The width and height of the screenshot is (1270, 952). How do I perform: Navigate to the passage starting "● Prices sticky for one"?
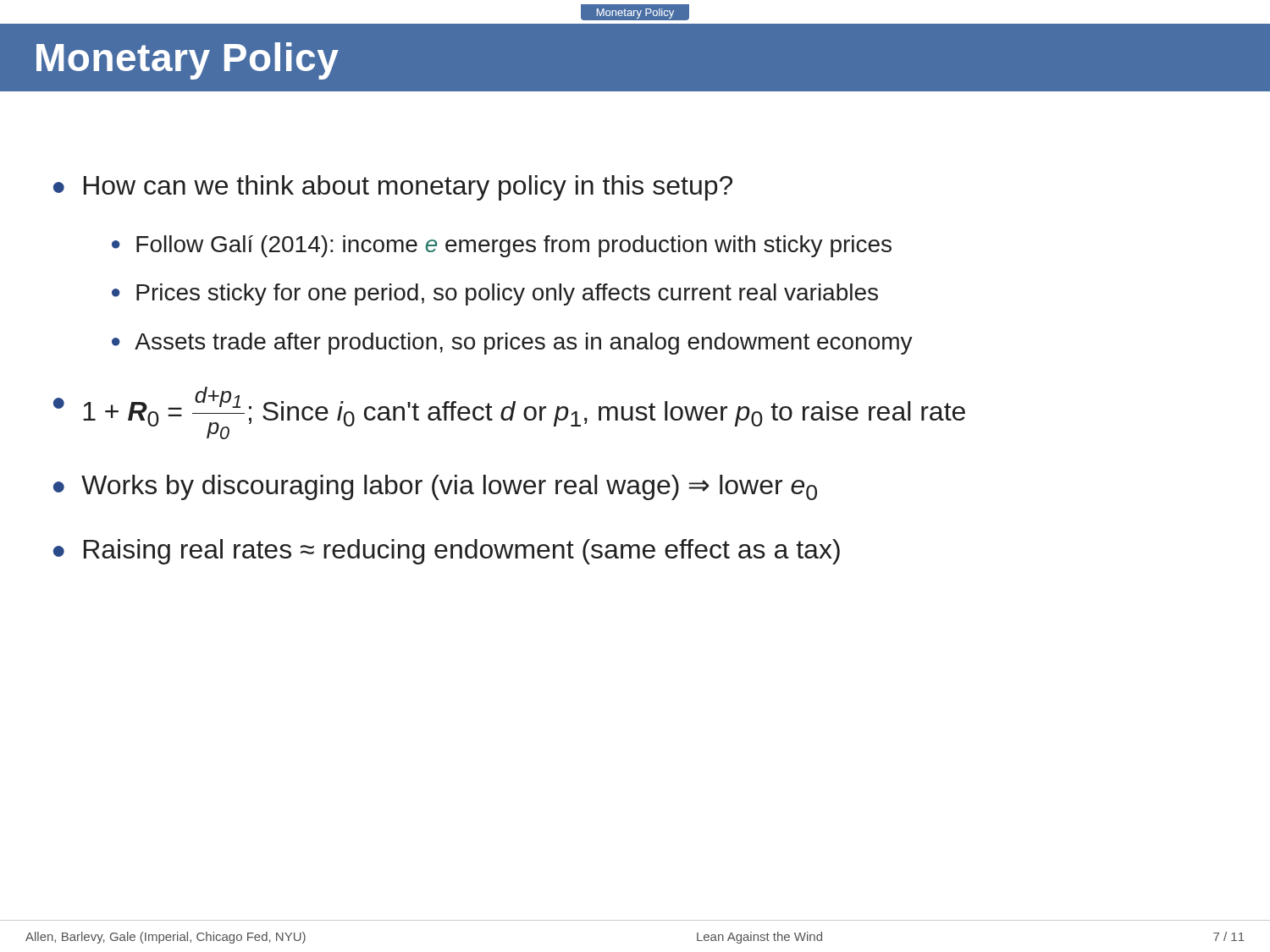494,293
